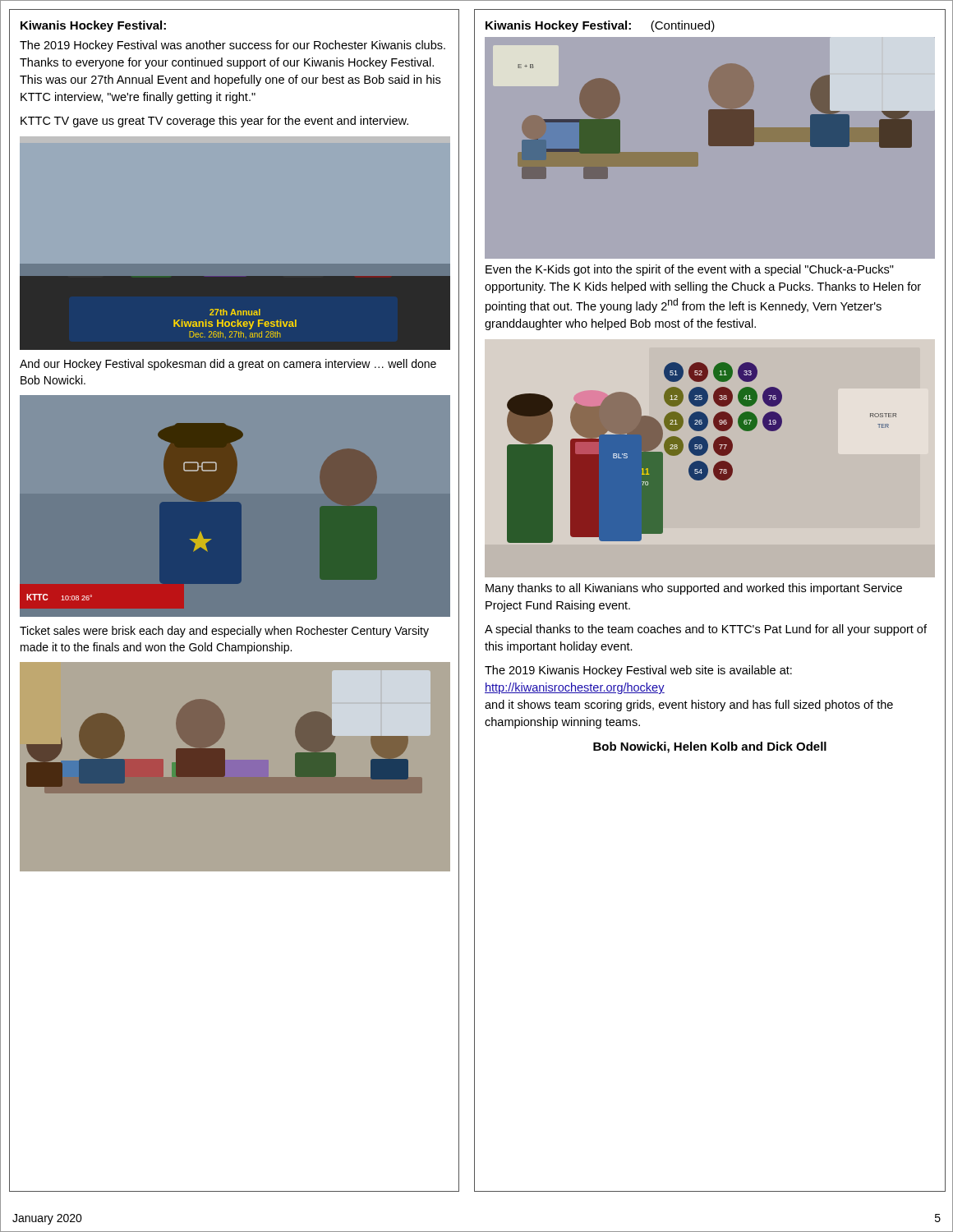Locate the block of text that opens with "A special thanks to the team coaches and"

(x=706, y=638)
